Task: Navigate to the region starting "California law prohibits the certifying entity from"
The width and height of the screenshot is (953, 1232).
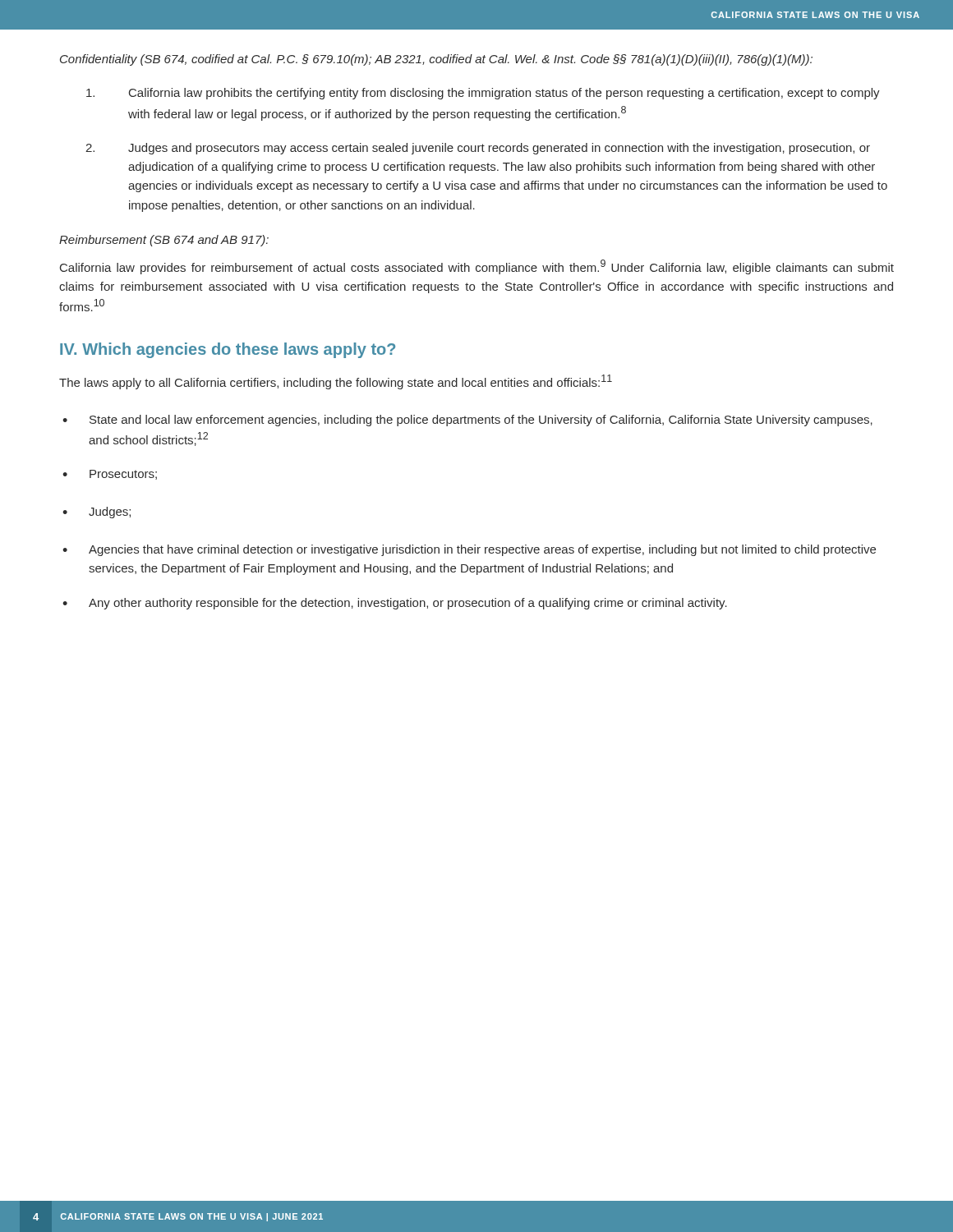Action: tap(476, 103)
